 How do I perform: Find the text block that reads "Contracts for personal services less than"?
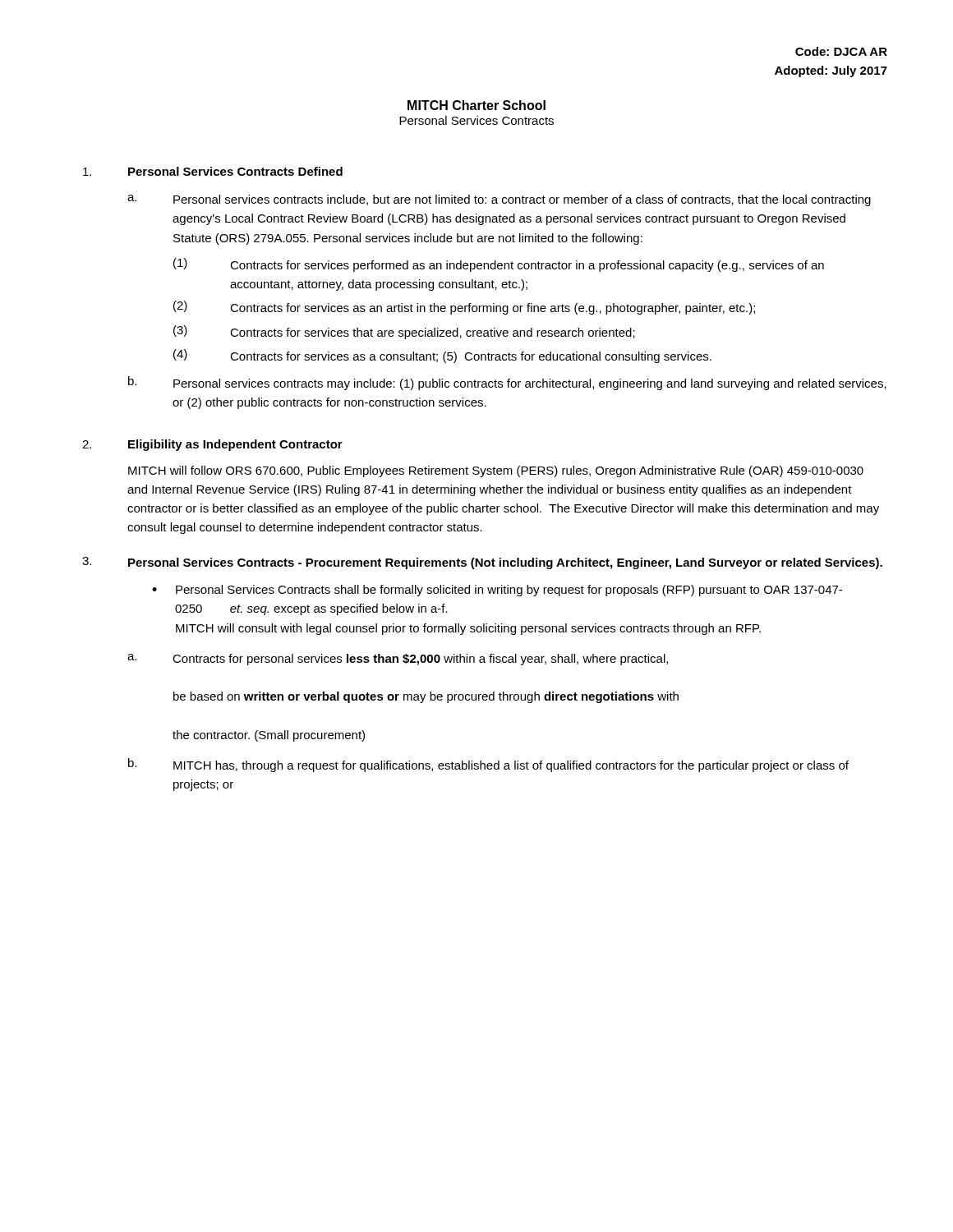[426, 696]
